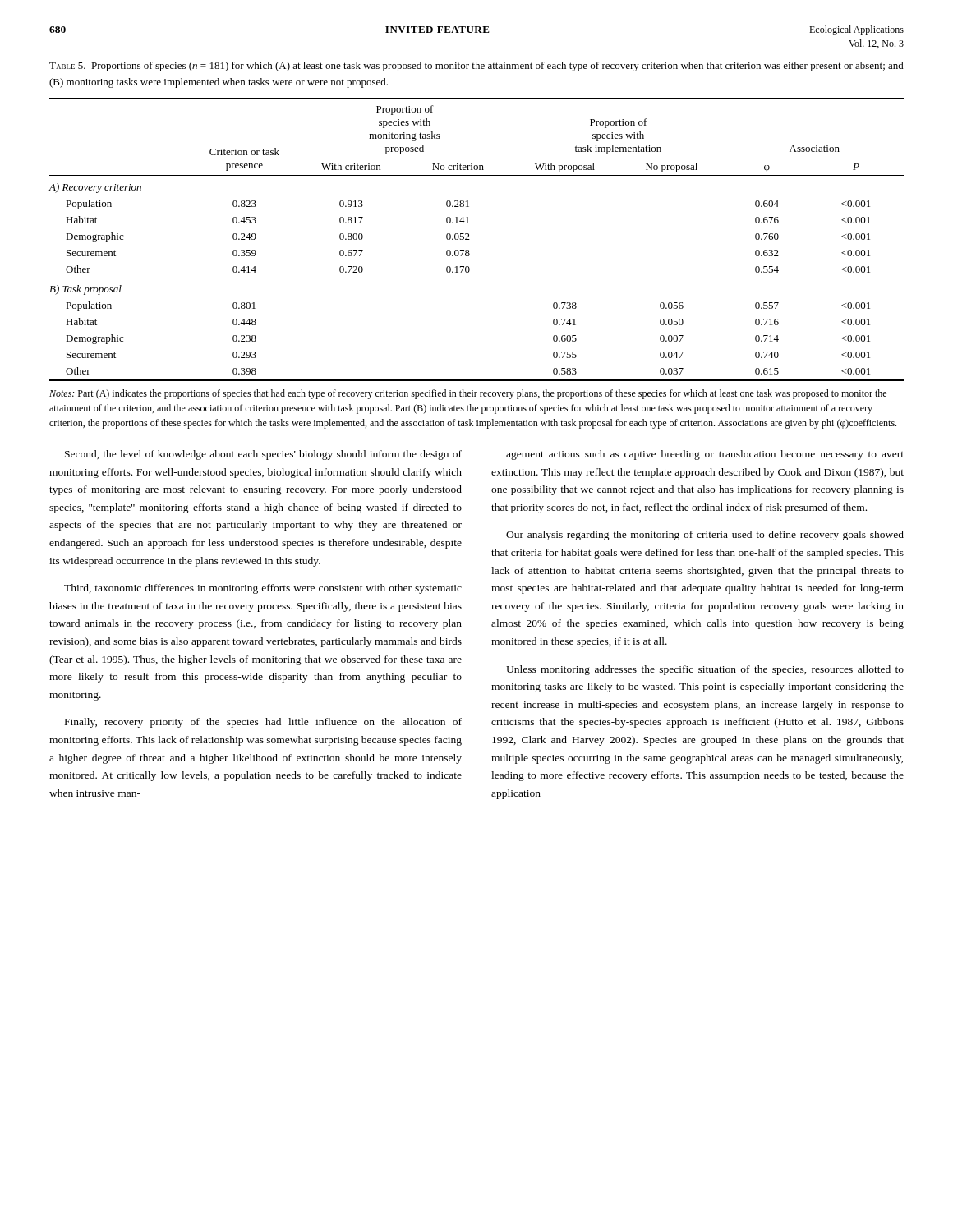Click the passage that begins "Finally, recovery priority of the"
The image size is (953, 1232).
click(255, 758)
